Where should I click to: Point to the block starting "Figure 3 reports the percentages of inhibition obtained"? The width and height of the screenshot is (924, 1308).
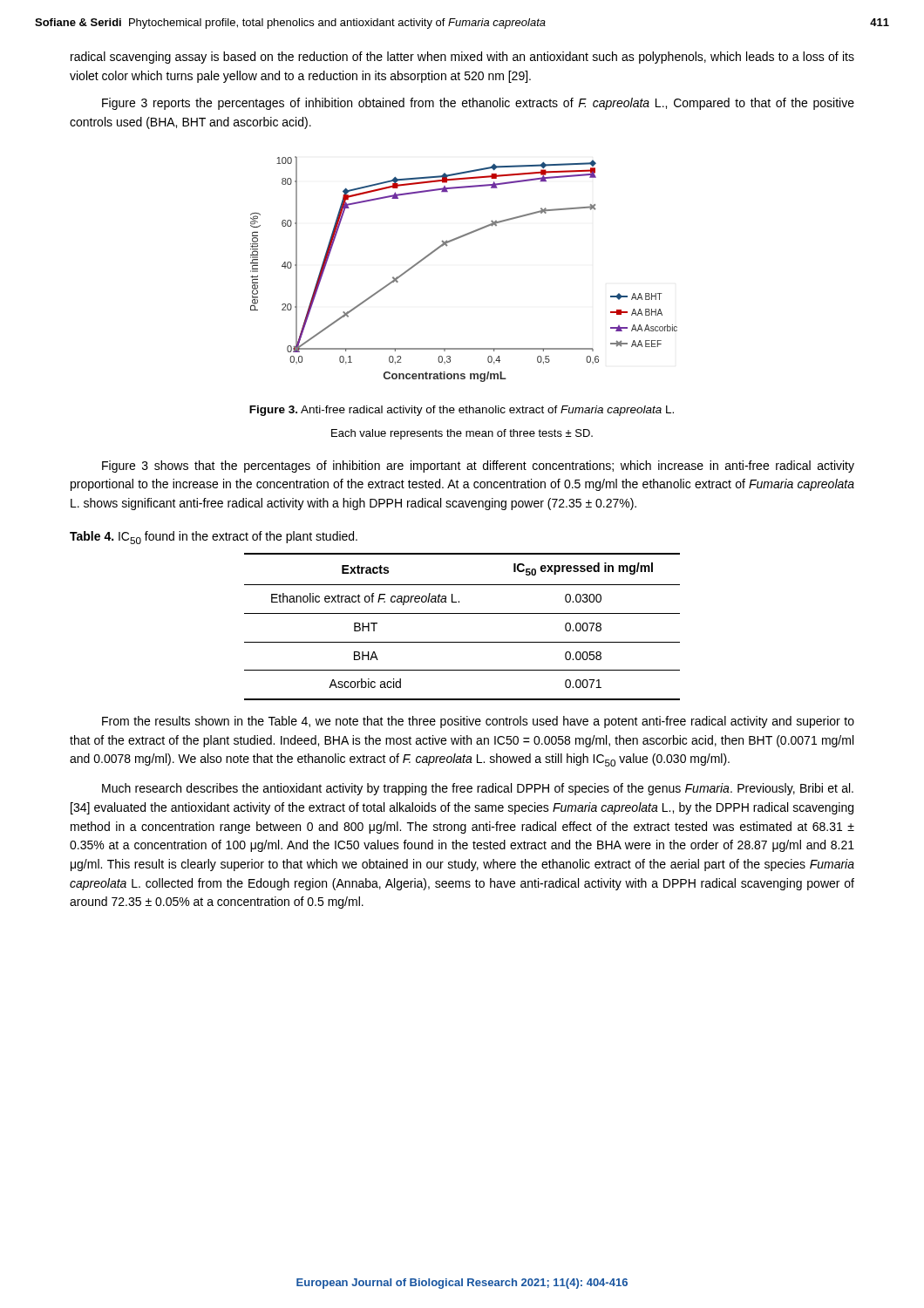pyautogui.click(x=462, y=113)
